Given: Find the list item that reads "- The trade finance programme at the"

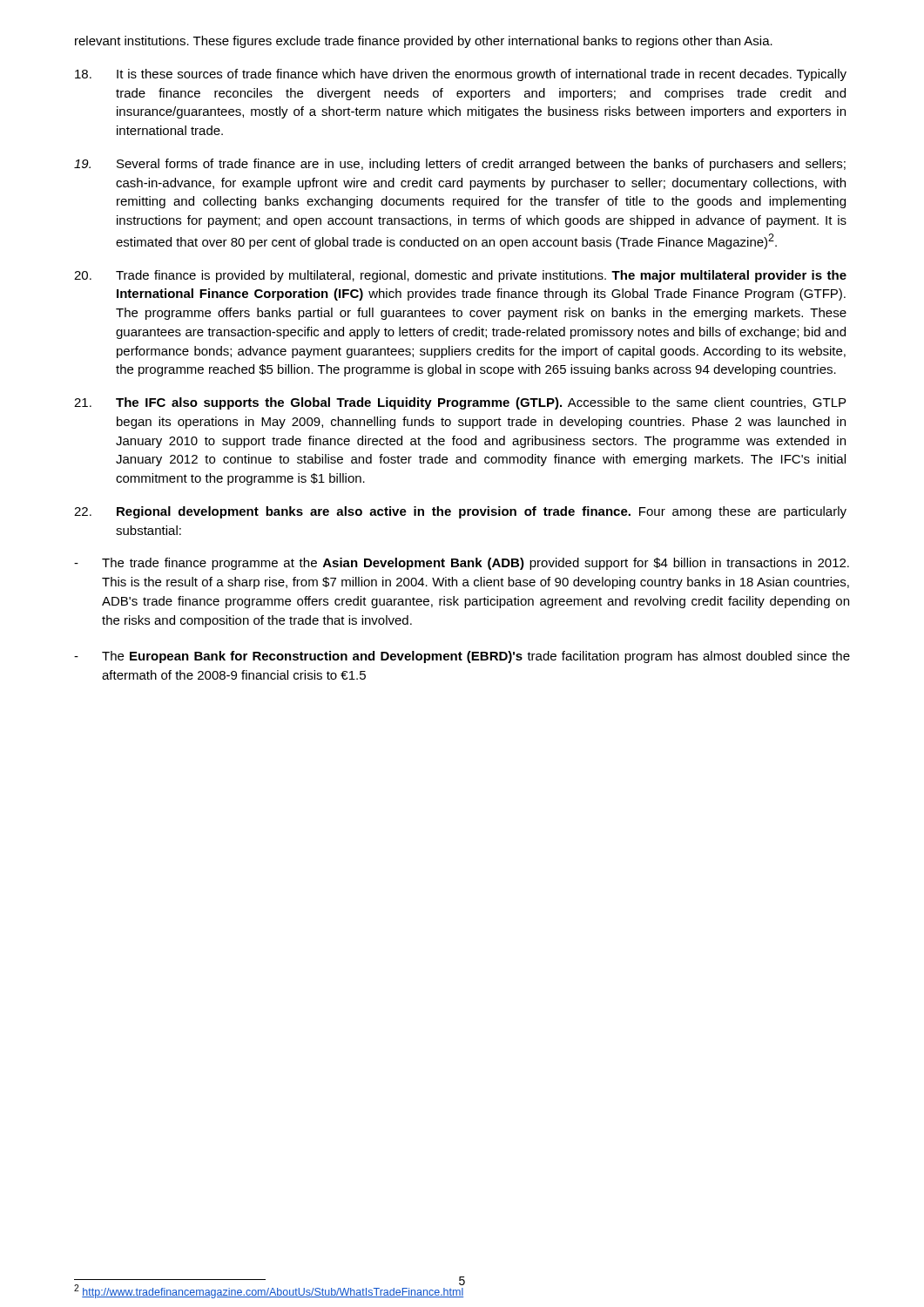Looking at the screenshot, I should [x=462, y=591].
